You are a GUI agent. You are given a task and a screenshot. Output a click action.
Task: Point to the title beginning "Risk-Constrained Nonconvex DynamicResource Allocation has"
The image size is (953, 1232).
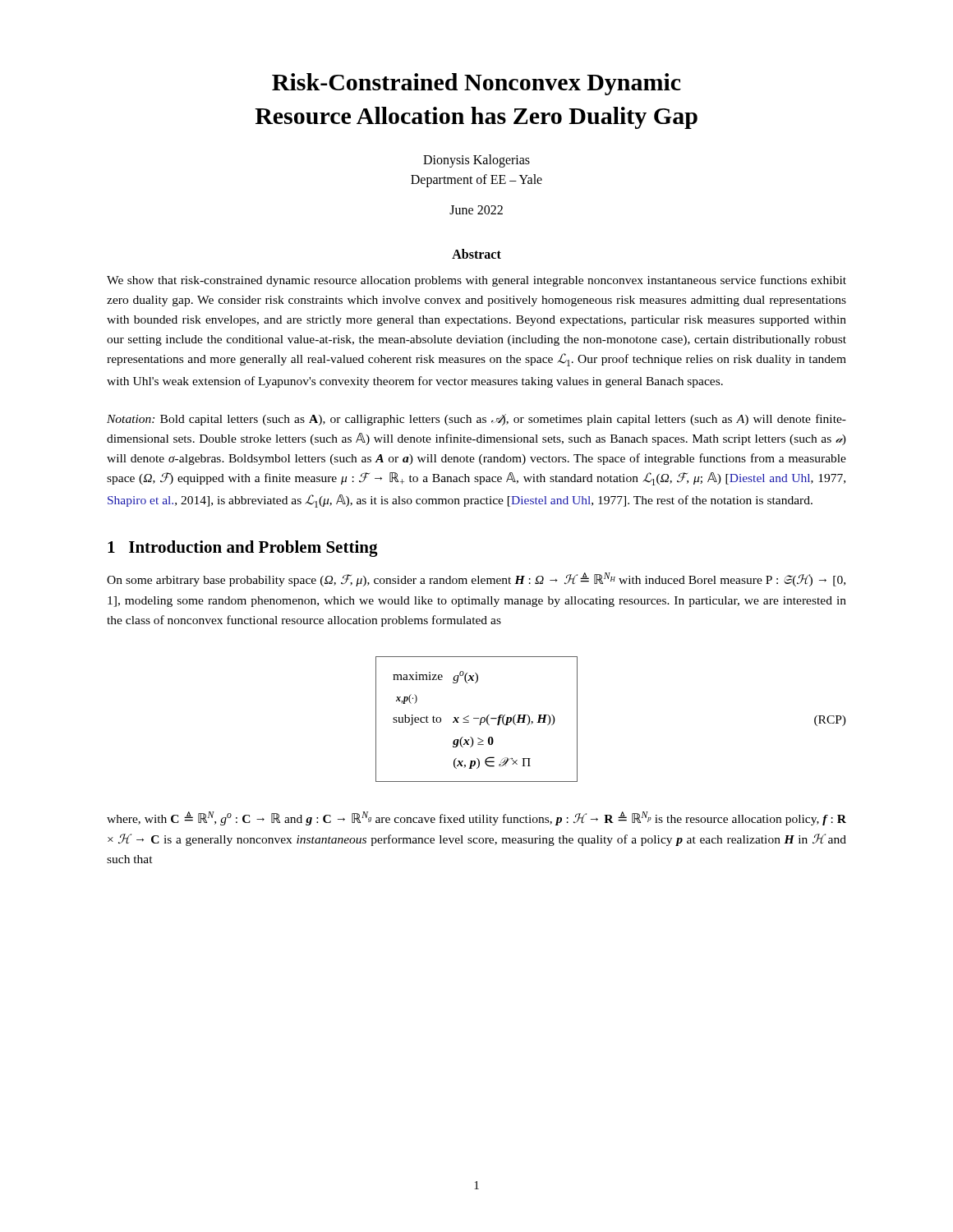click(476, 84)
